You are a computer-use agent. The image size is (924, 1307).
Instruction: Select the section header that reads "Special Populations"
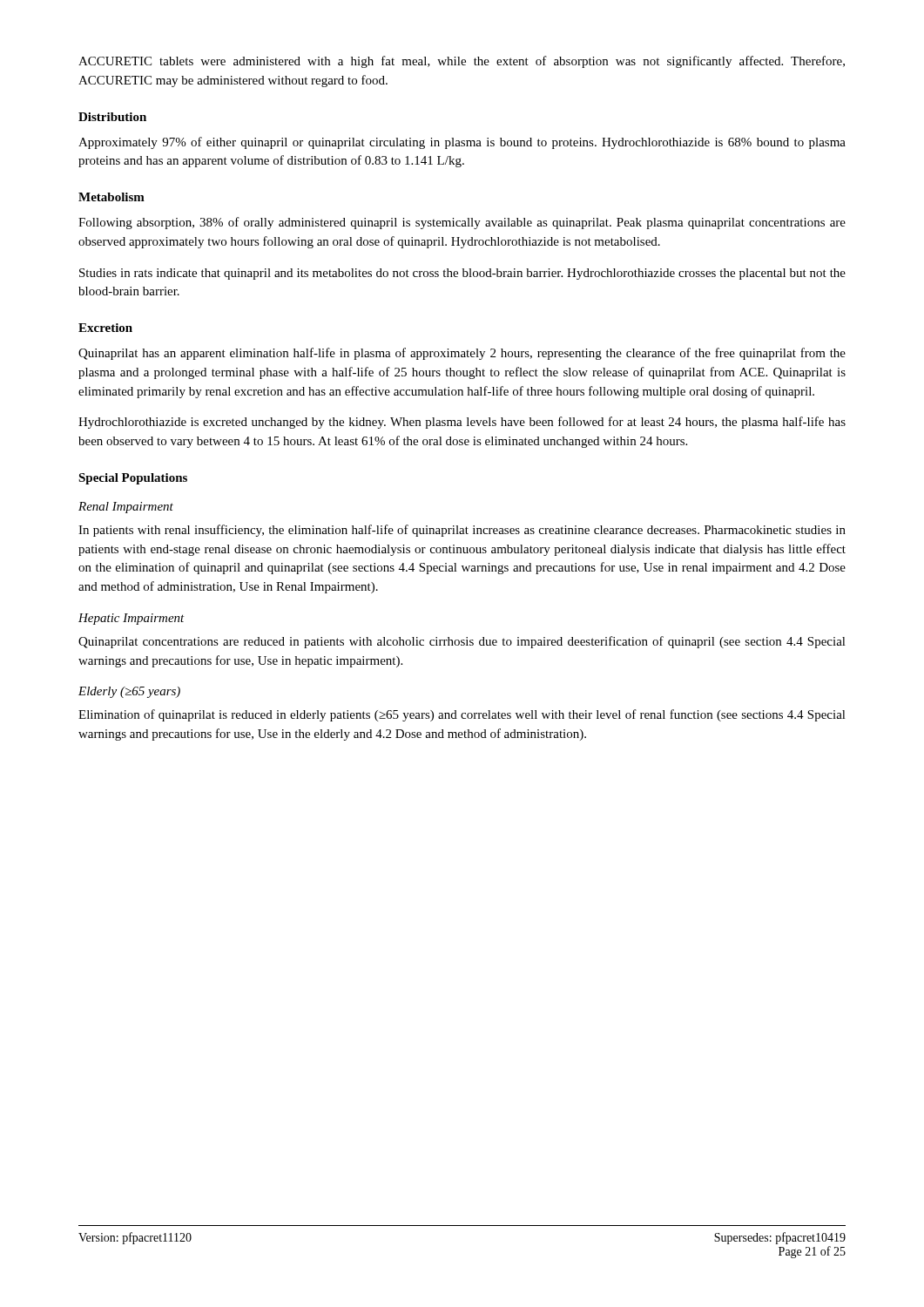(133, 477)
